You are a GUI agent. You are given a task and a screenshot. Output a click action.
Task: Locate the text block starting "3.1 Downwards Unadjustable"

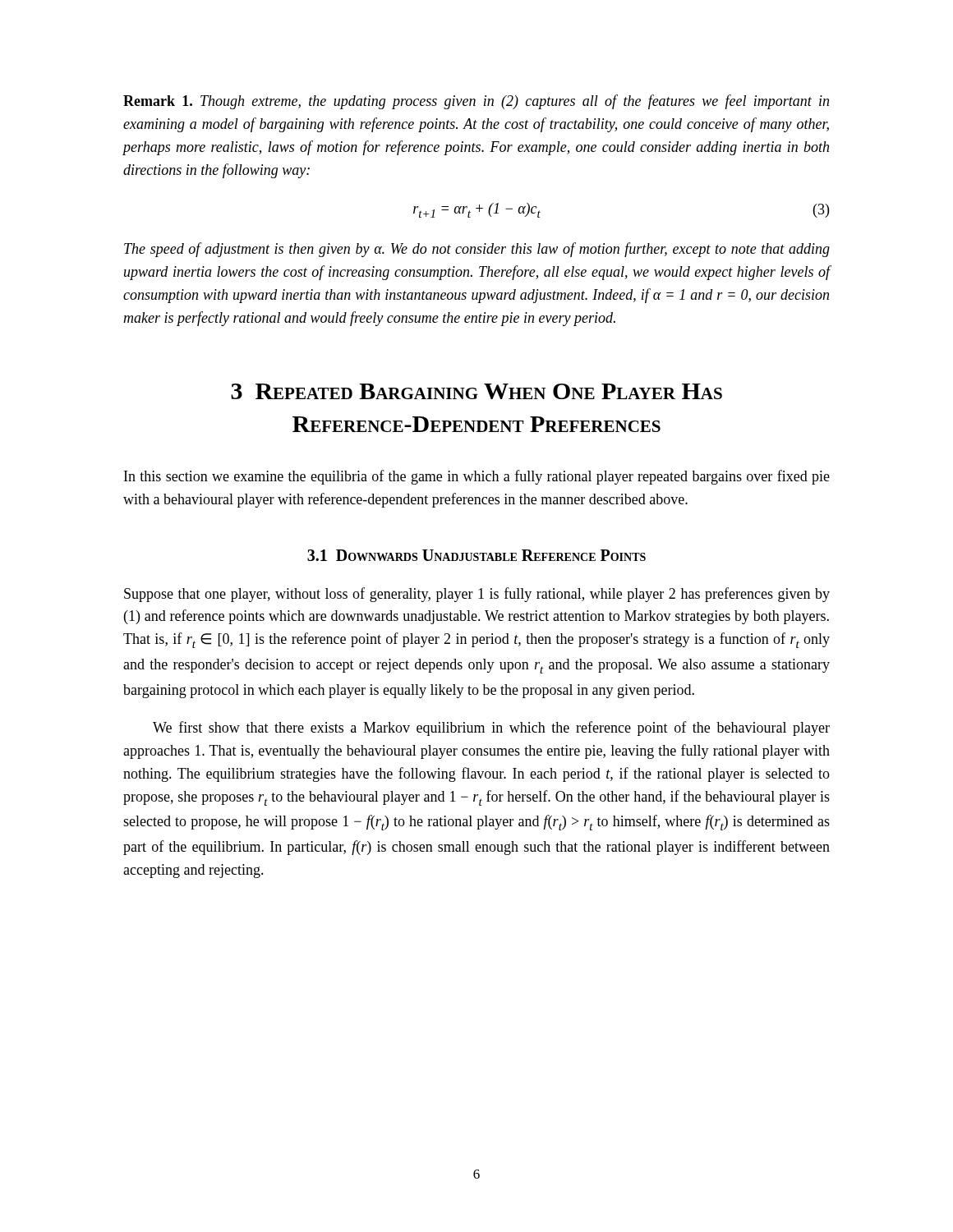(x=476, y=555)
